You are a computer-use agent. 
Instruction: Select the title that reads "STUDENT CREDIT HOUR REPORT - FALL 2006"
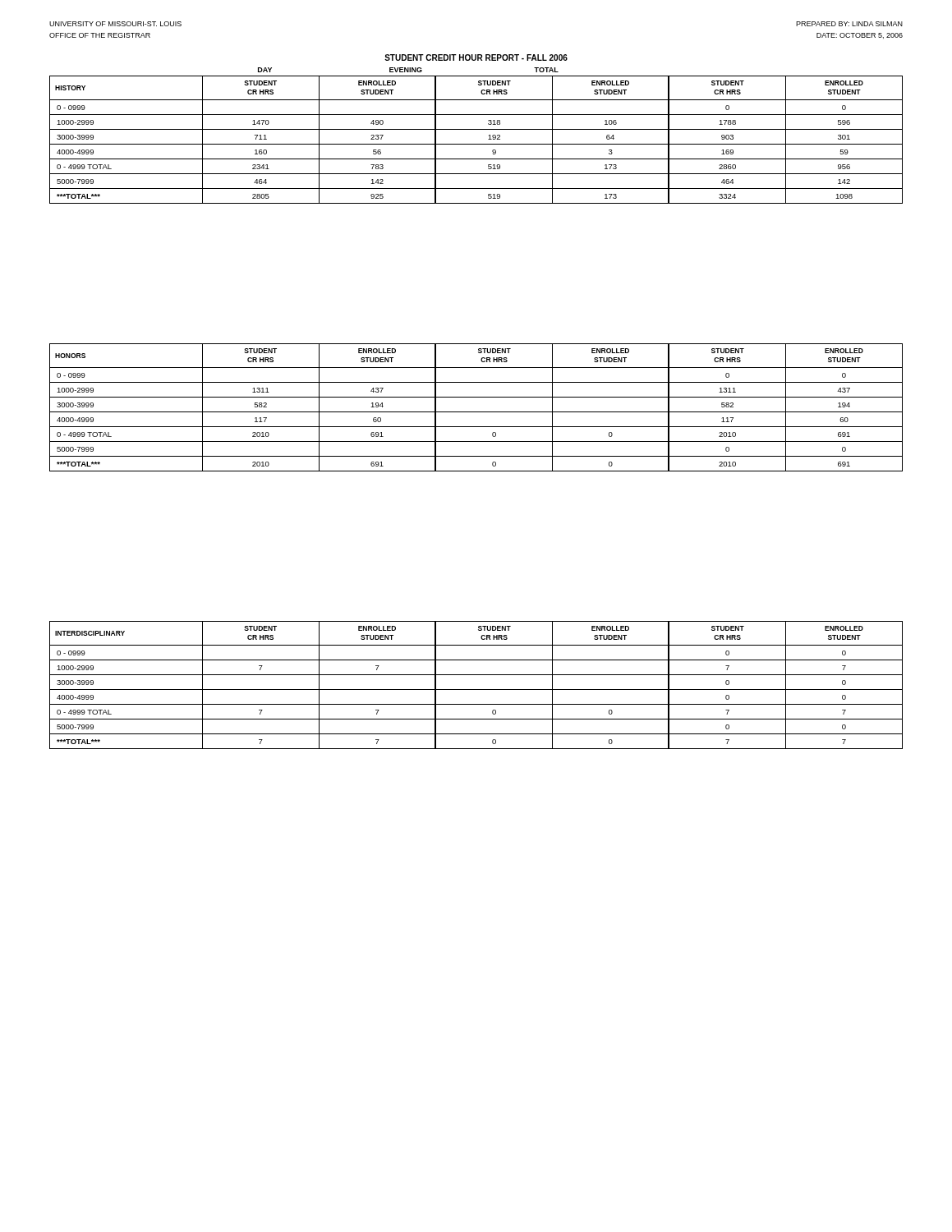(x=476, y=58)
